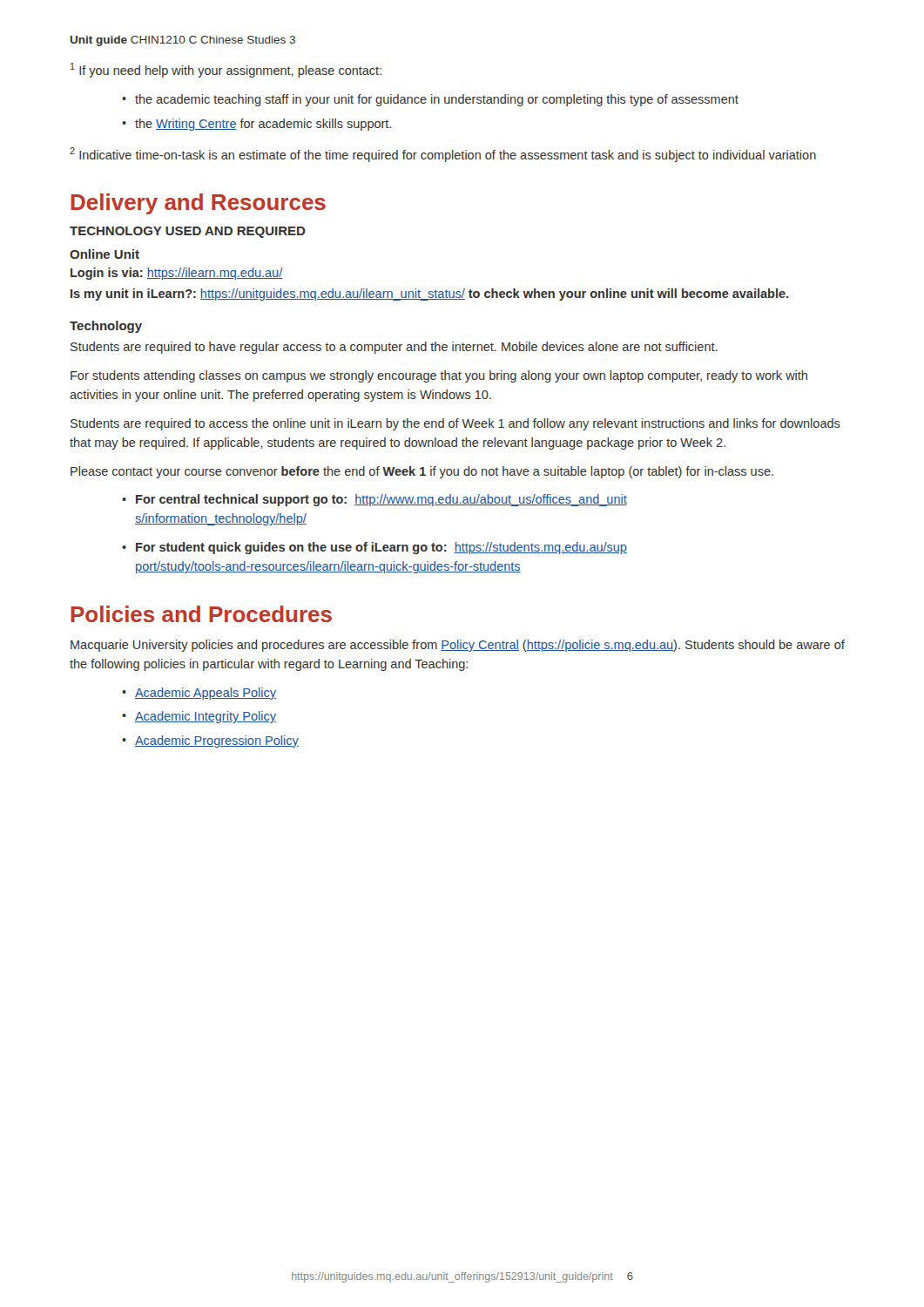This screenshot has width=924, height=1307.
Task: Navigate to the text starting "Online Unit"
Action: (105, 254)
